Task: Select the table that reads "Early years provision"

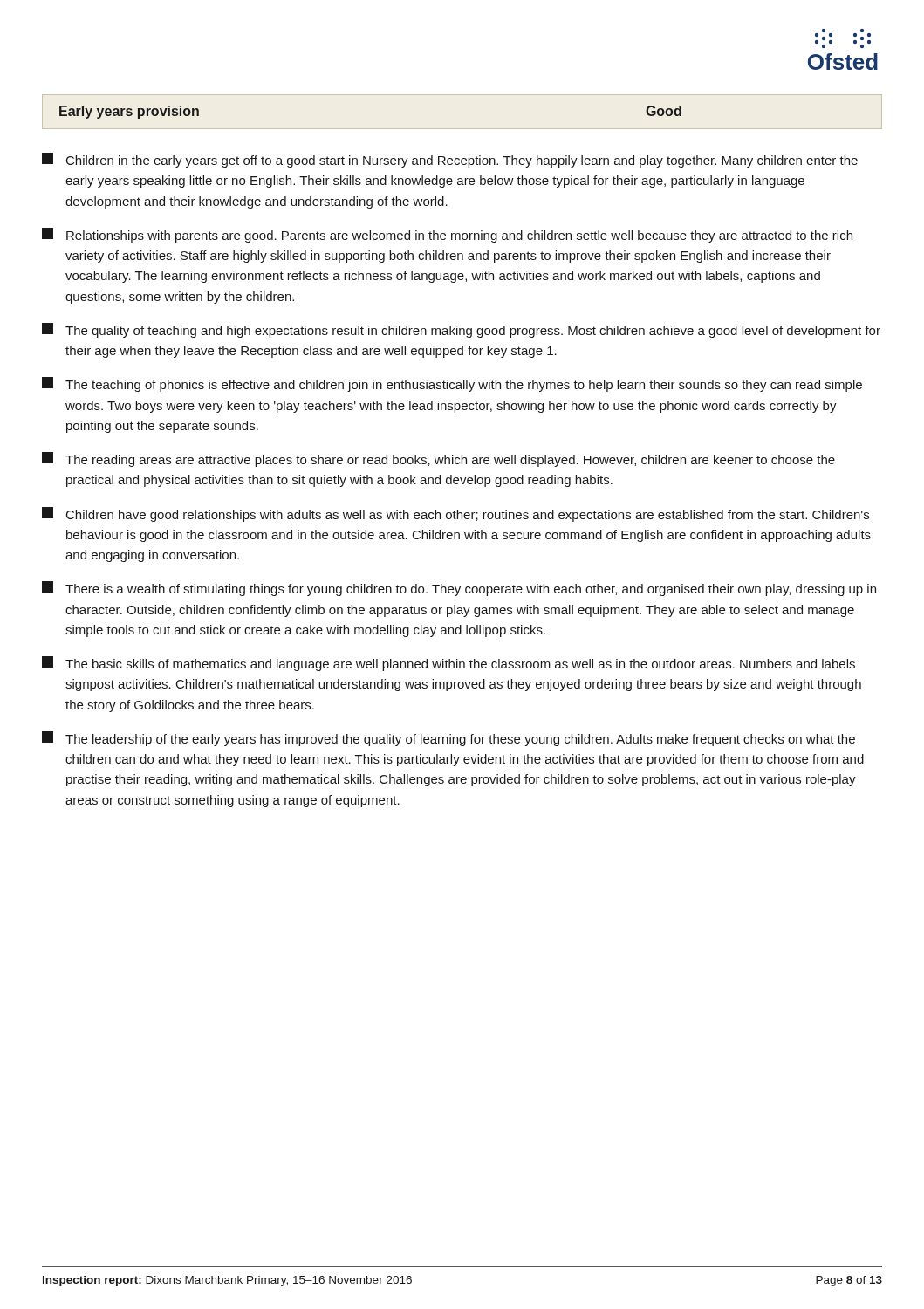Action: (462, 112)
